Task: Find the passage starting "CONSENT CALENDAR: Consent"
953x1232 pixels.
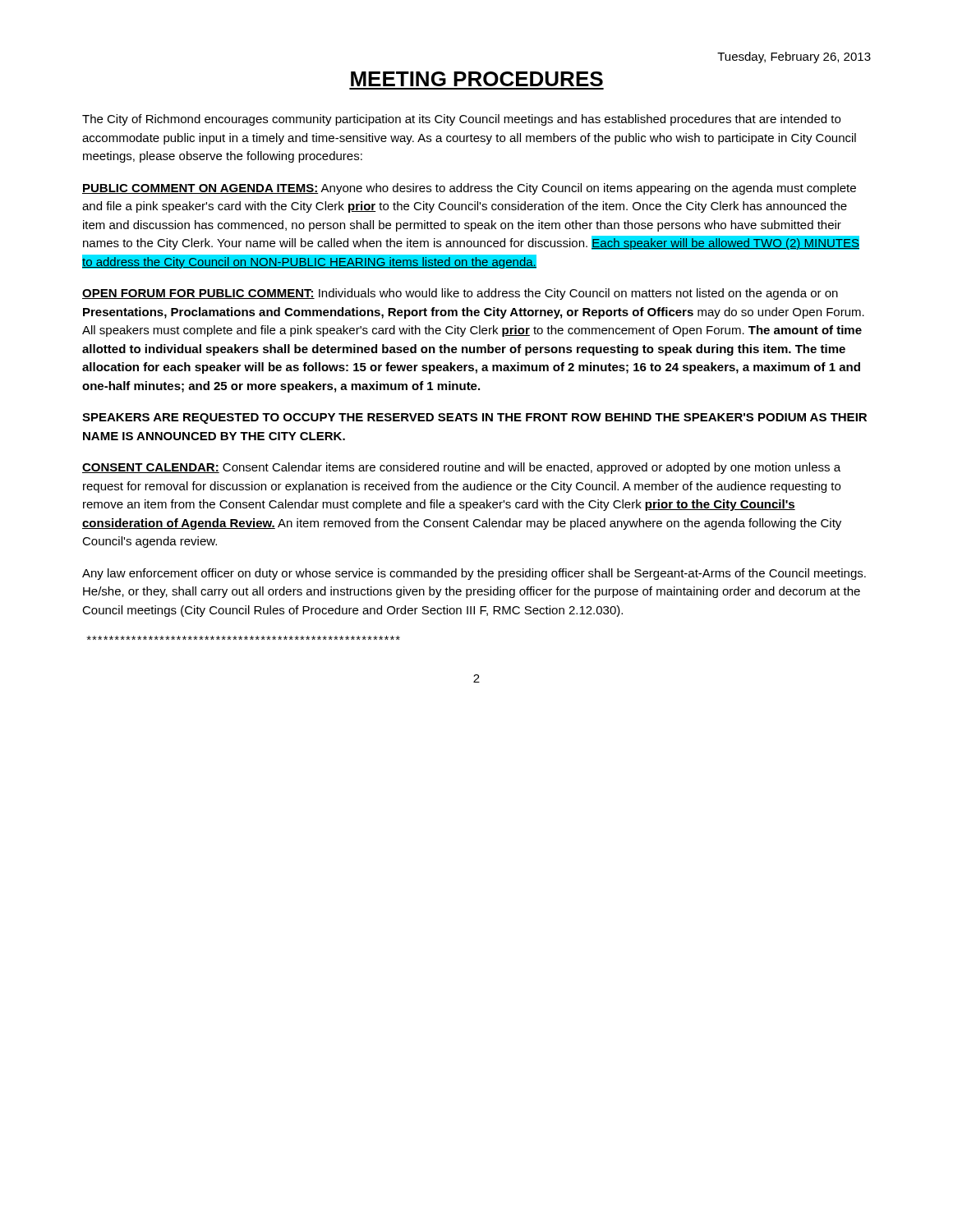Action: pos(462,504)
